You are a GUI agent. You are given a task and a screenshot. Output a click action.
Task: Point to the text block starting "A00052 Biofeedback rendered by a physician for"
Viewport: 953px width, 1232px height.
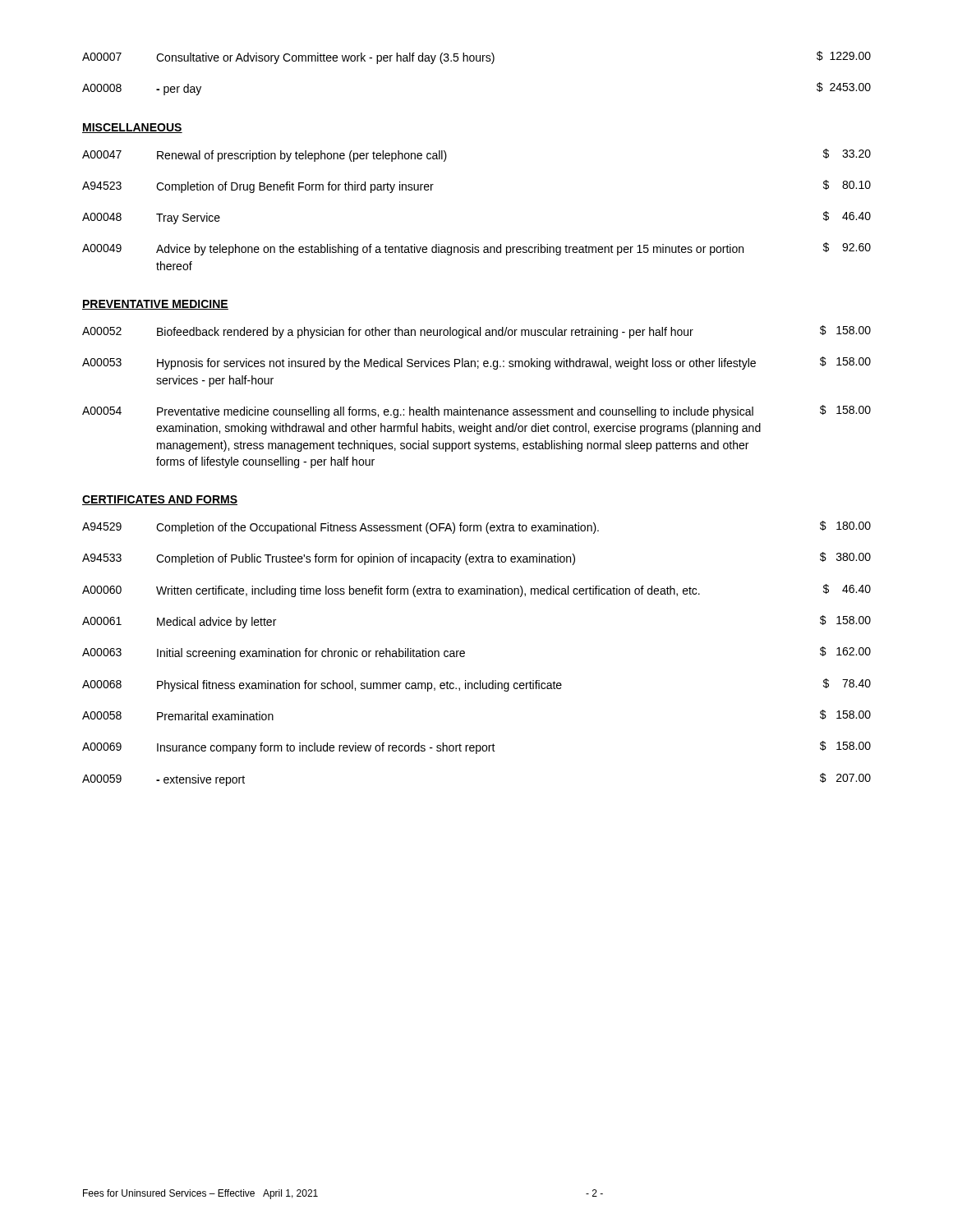point(476,332)
